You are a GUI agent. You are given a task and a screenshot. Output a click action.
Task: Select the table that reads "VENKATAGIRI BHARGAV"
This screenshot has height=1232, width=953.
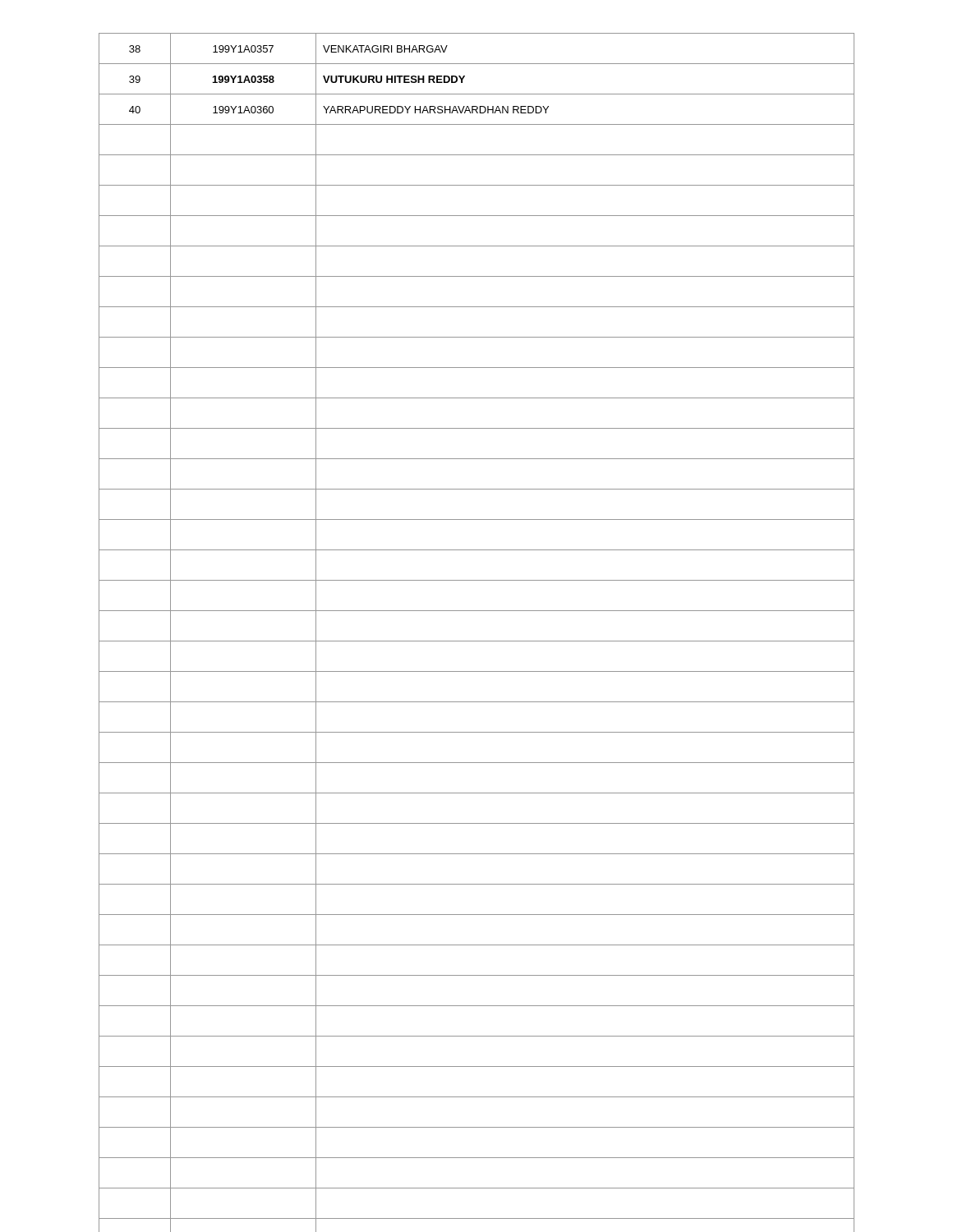click(476, 632)
